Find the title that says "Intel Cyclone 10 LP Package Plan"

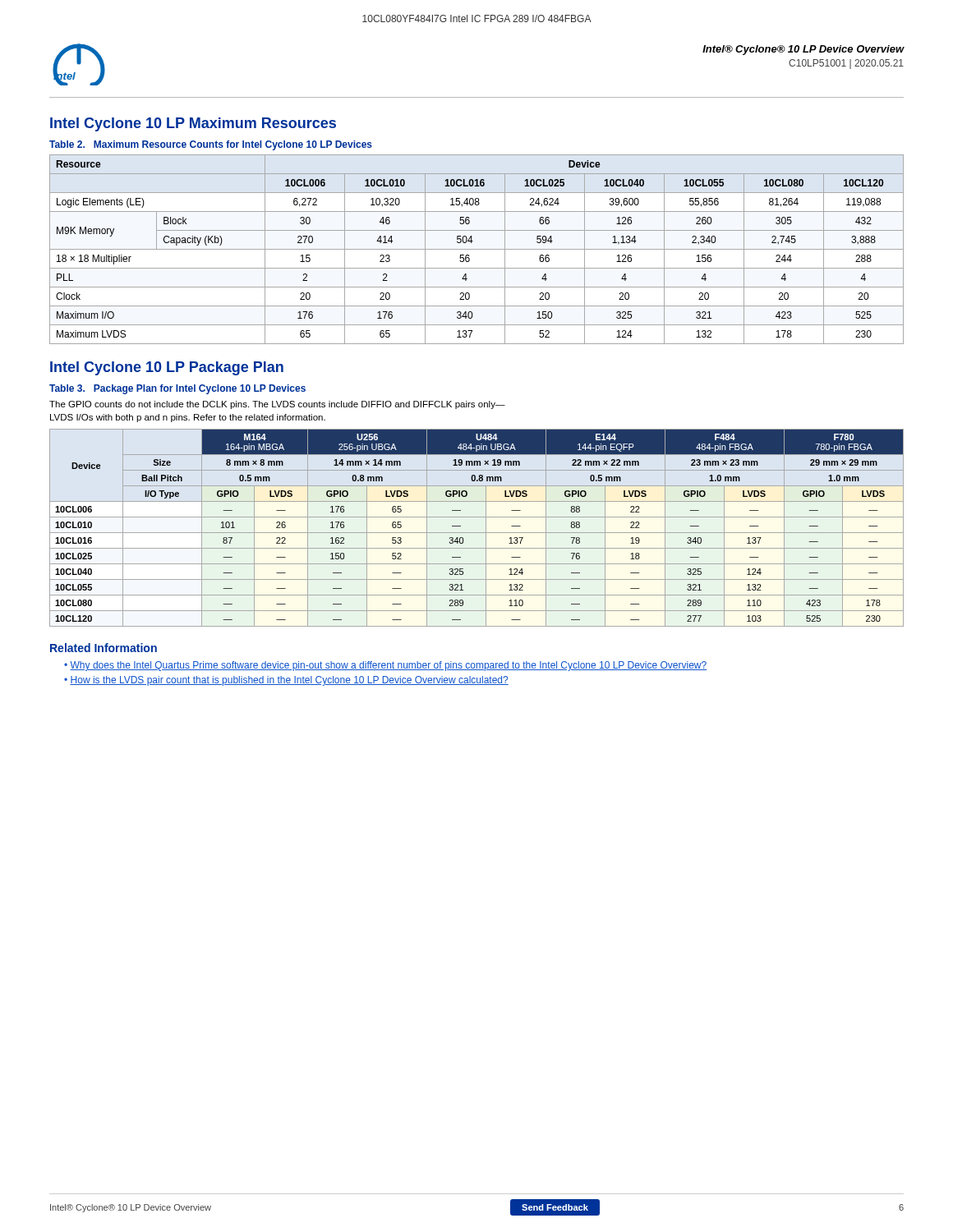(167, 367)
